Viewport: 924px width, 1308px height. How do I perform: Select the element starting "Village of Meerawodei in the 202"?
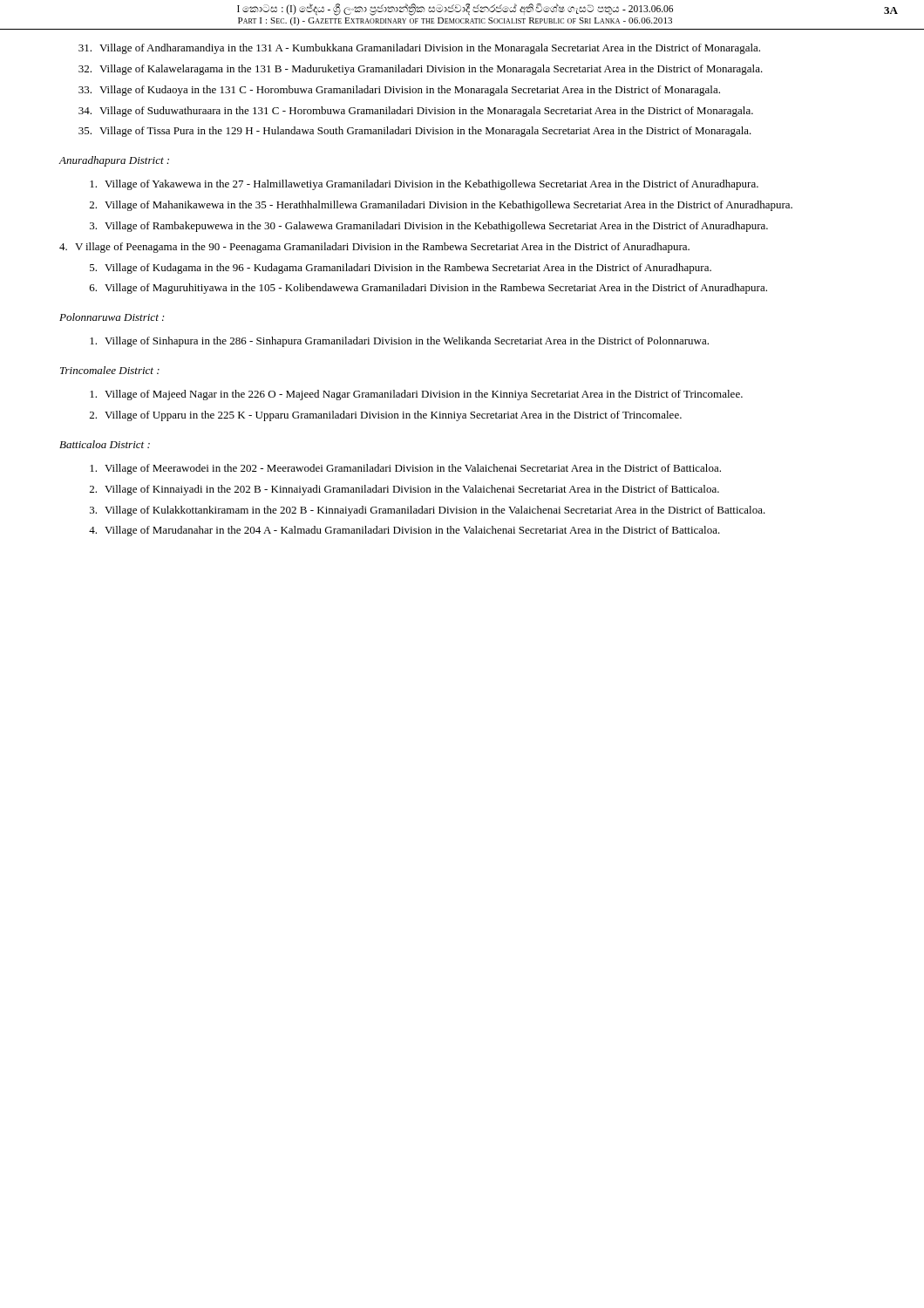point(476,468)
